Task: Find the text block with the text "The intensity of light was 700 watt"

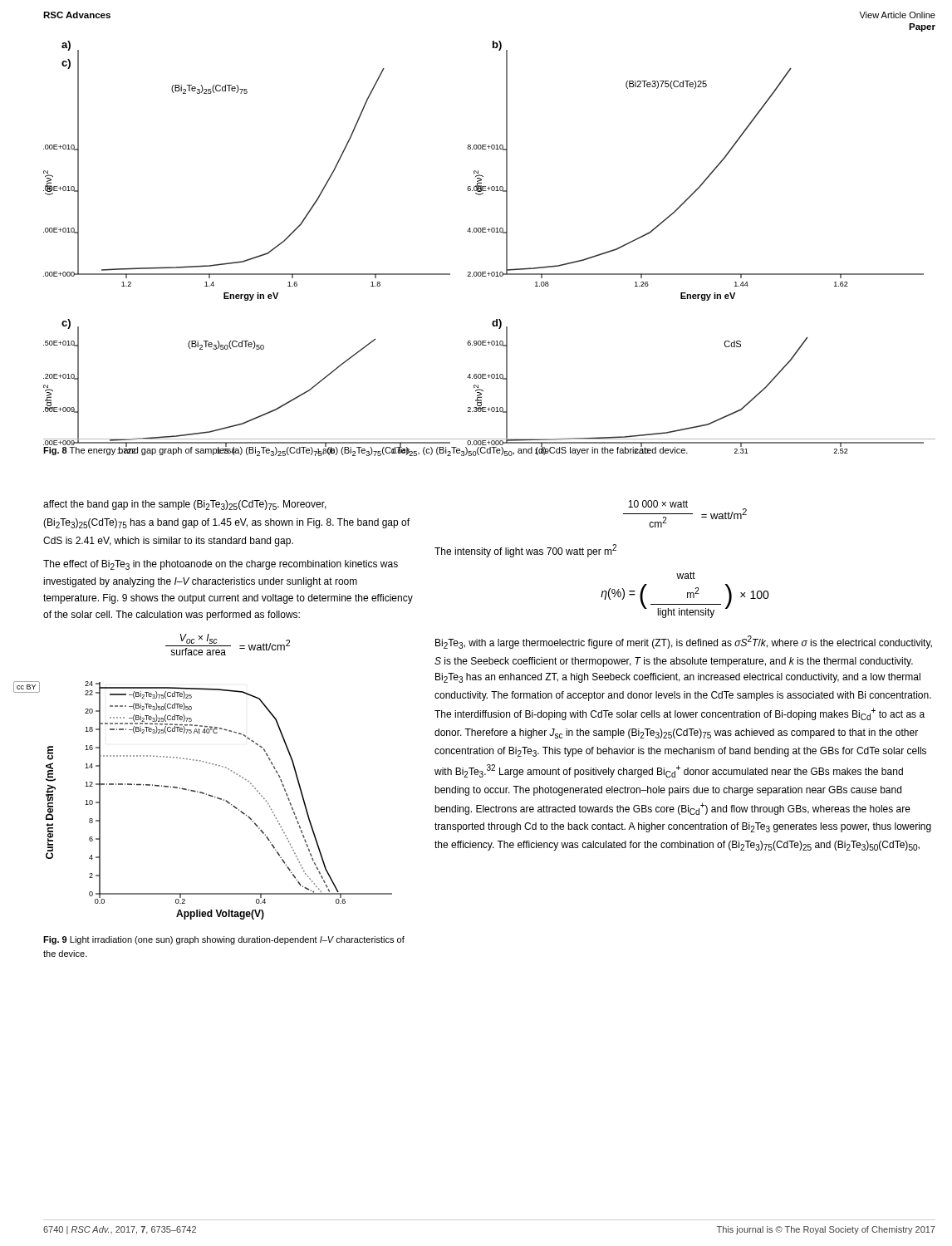Action: point(526,550)
